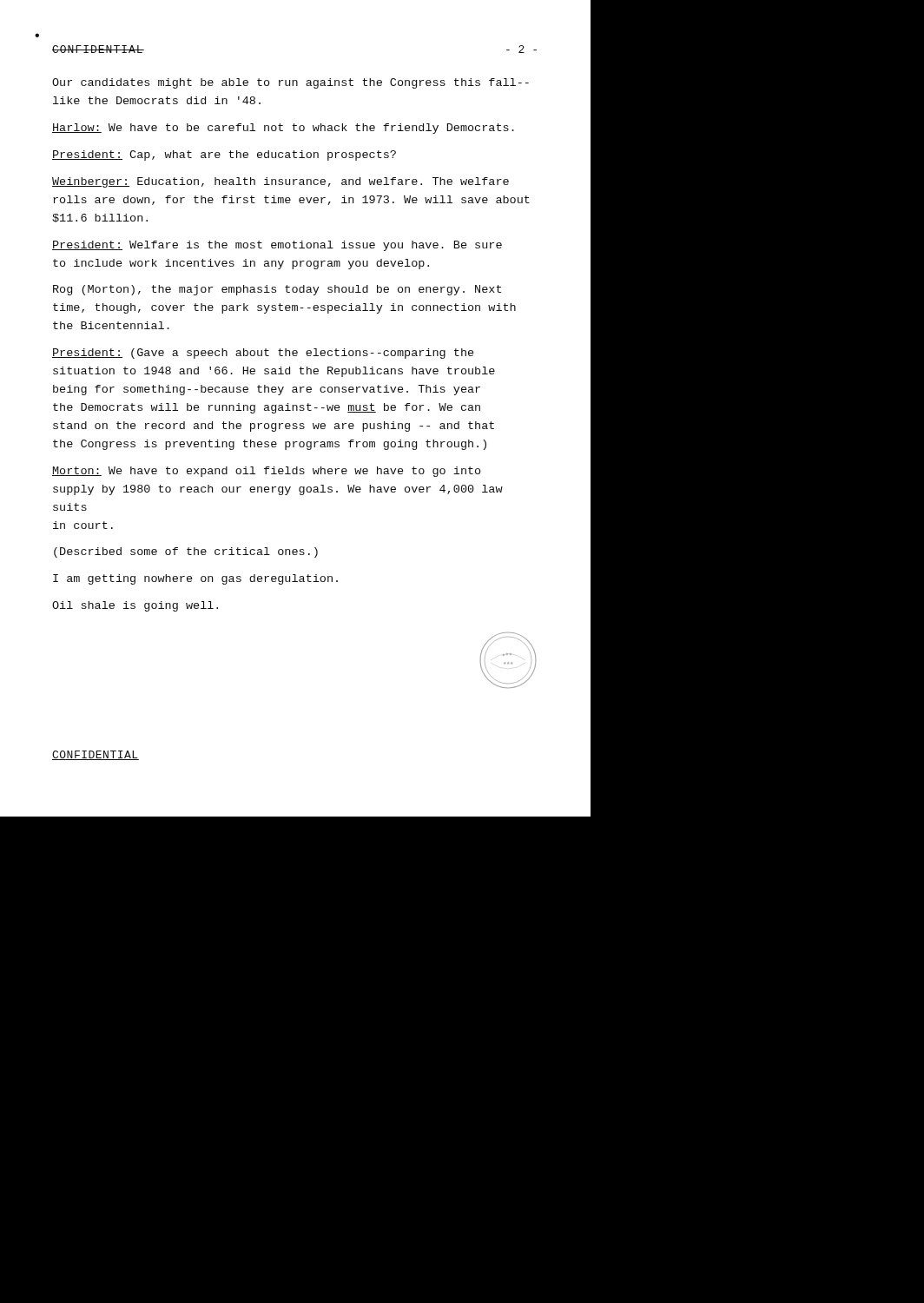Point to the element starting "I am getting"

click(196, 579)
